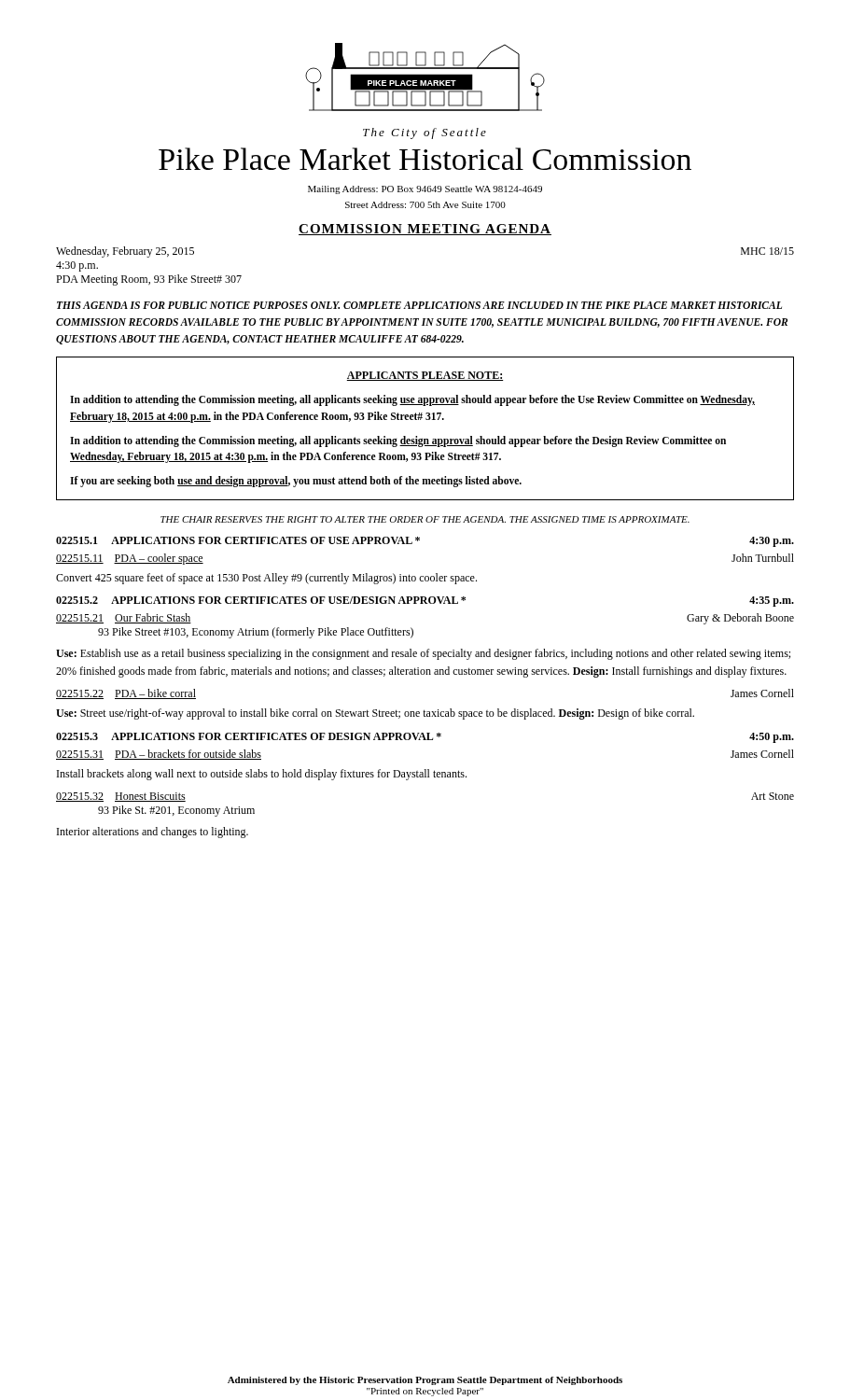Image resolution: width=850 pixels, height=1400 pixels.
Task: Locate the title that reads "The City of Seattle Pike Place Market"
Action: point(425,151)
